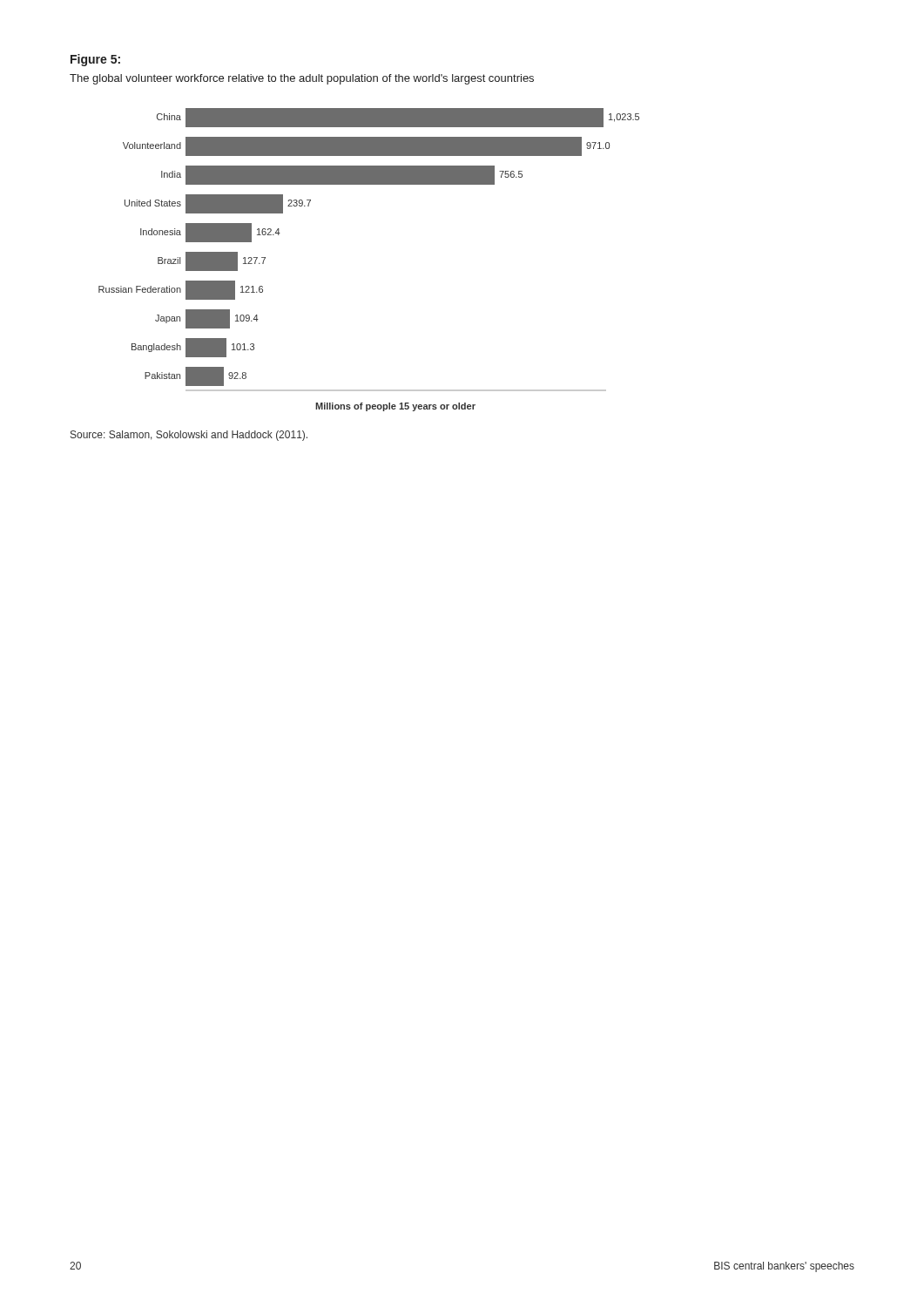Locate the footnote containing "Source: Salamon, Sokolowski and Haddock (2011)."
The height and width of the screenshot is (1307, 924).
(189, 435)
